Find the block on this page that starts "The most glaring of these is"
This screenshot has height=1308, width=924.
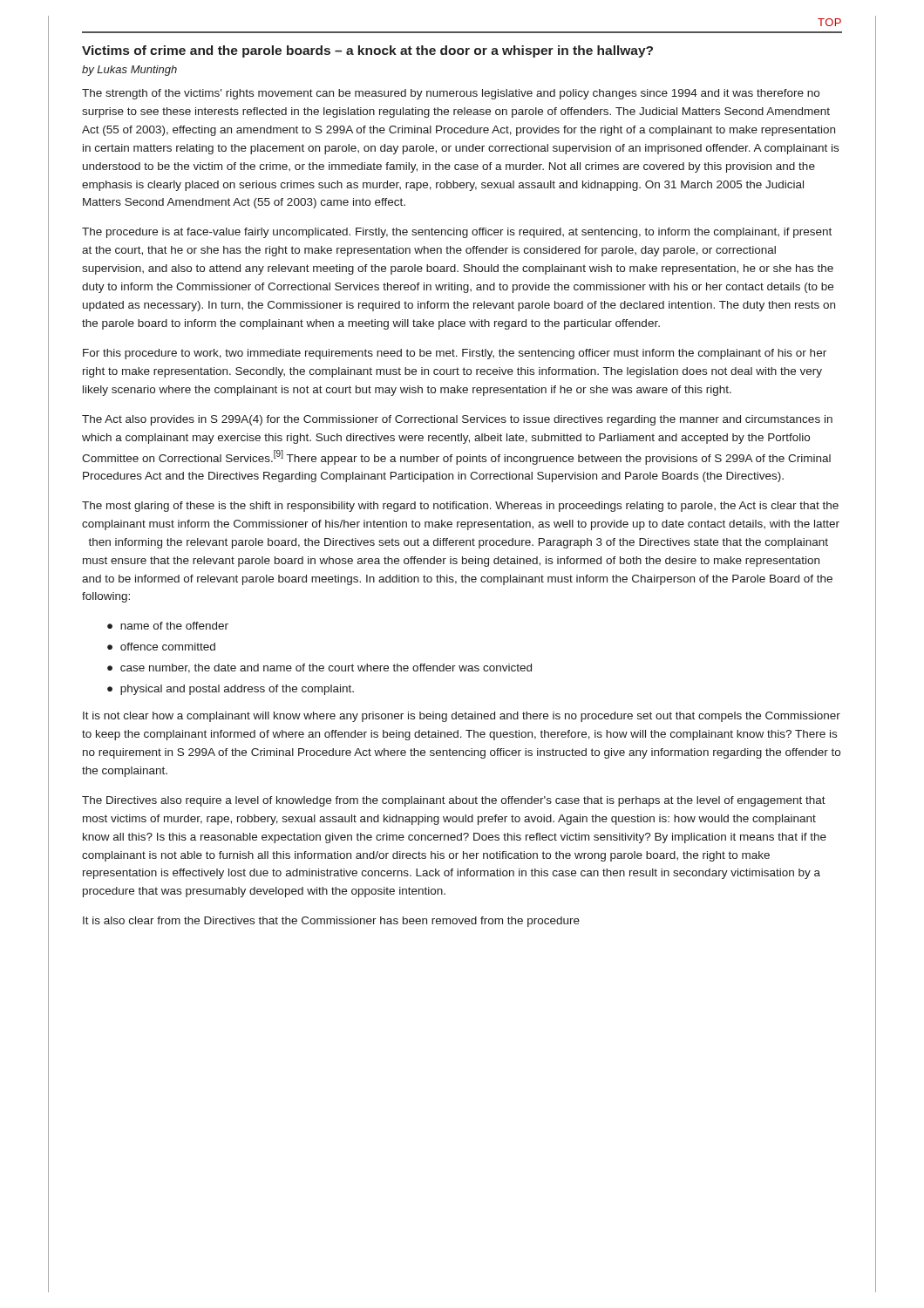pyautogui.click(x=461, y=551)
